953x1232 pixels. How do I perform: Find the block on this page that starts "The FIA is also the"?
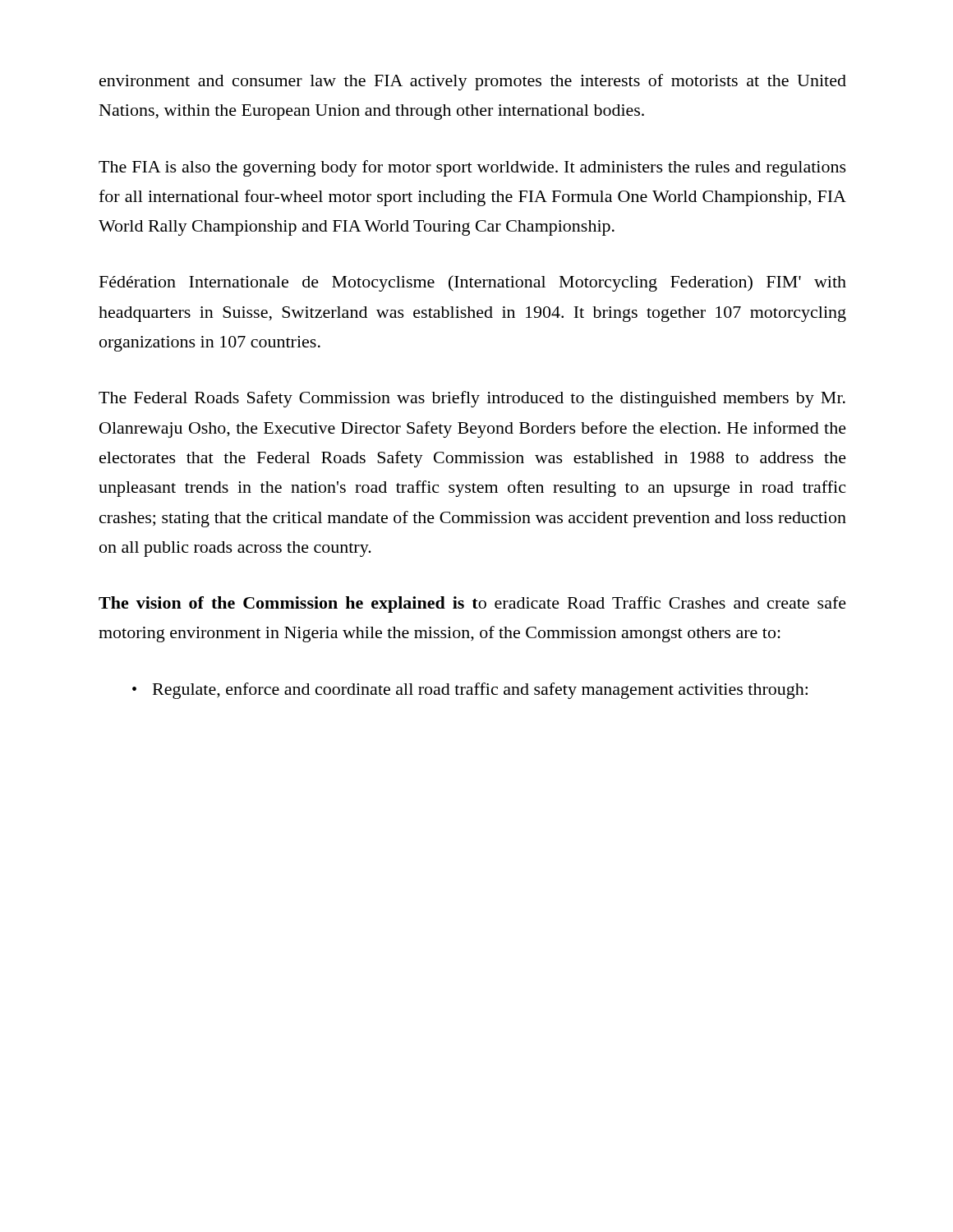pyautogui.click(x=472, y=196)
